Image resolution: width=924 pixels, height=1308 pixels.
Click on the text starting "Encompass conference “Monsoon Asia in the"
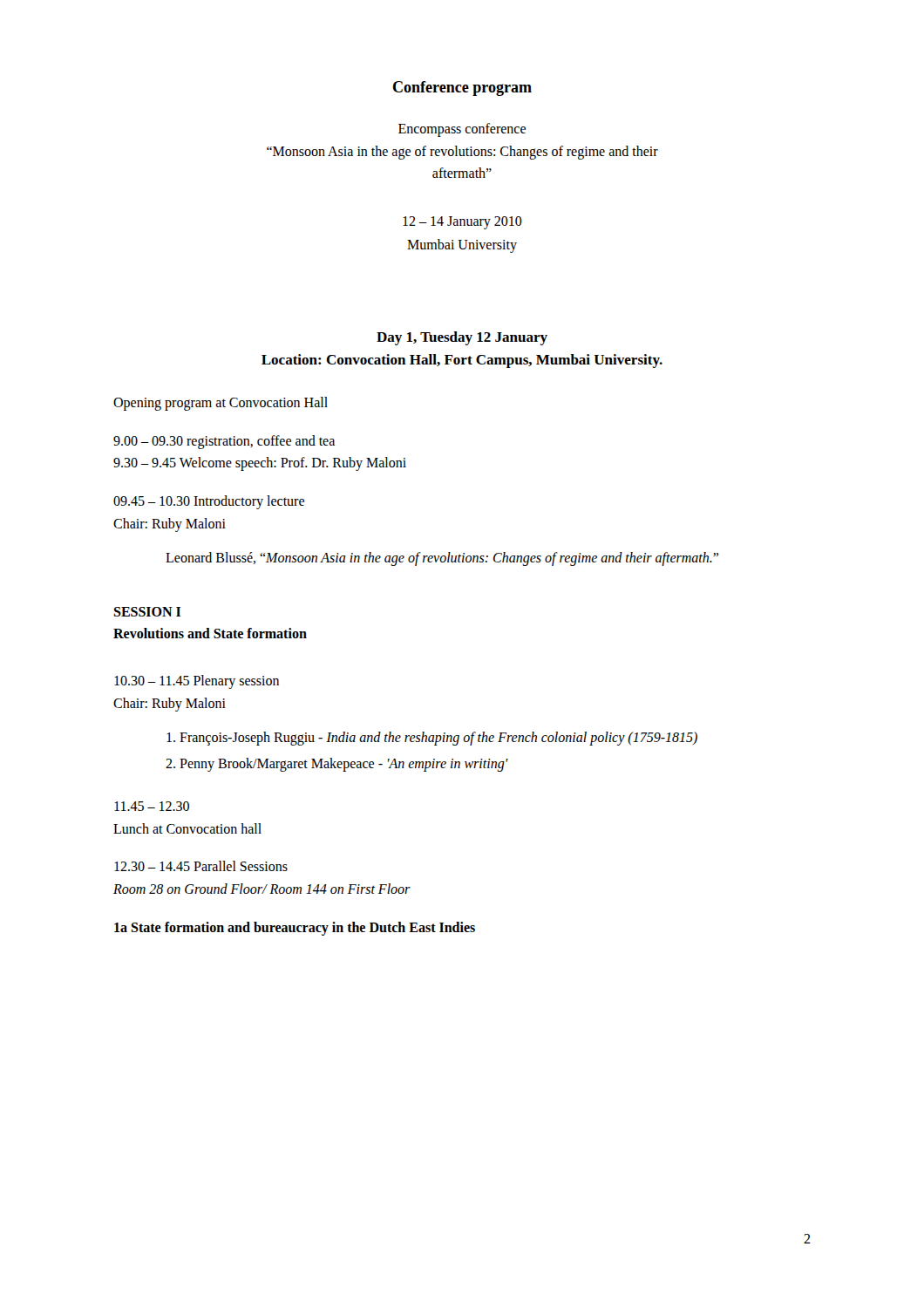[462, 151]
